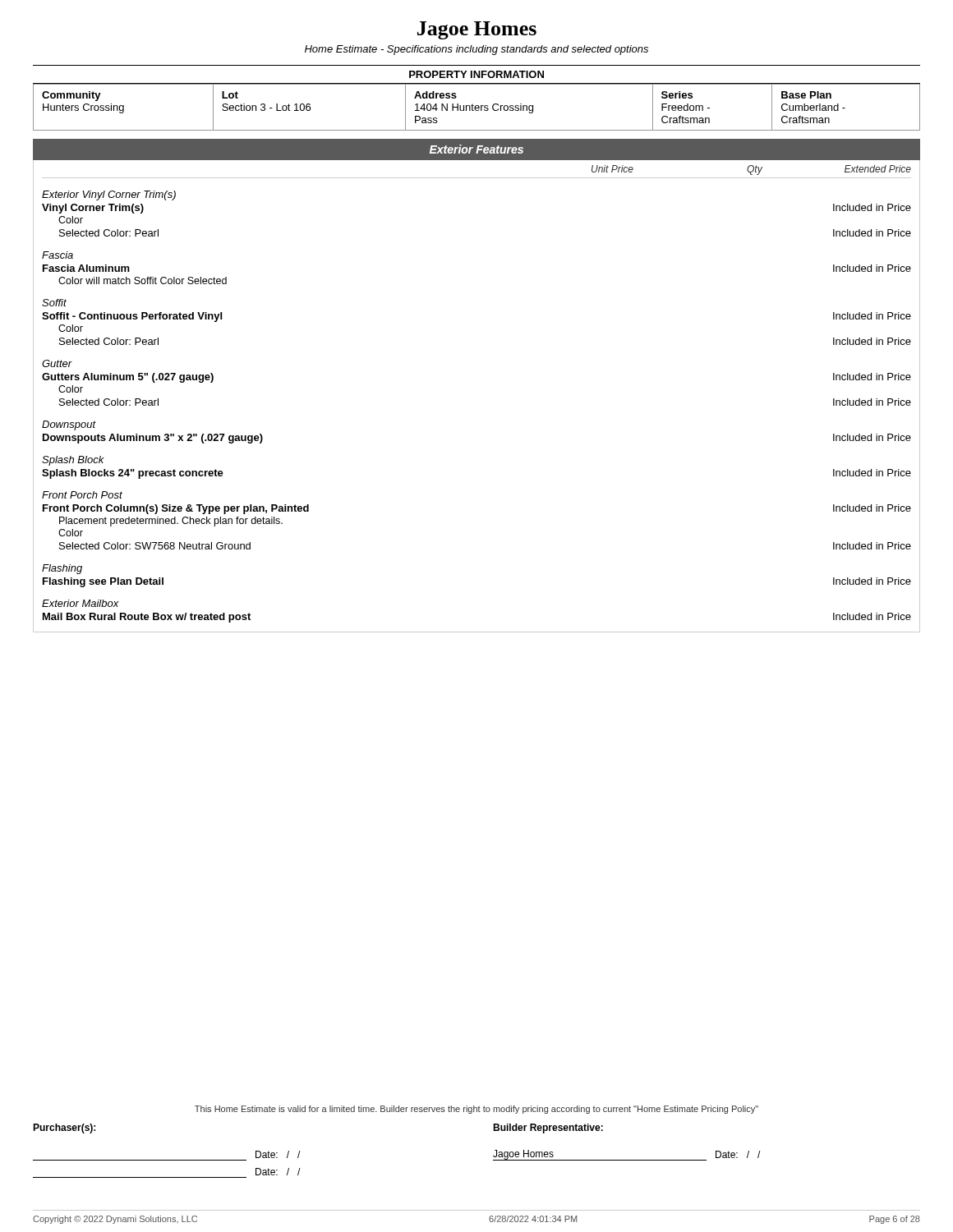Find the text block with the text "Purchaser(s): Date: / / Date:"
This screenshot has width=953, height=1232.
coord(246,1150)
